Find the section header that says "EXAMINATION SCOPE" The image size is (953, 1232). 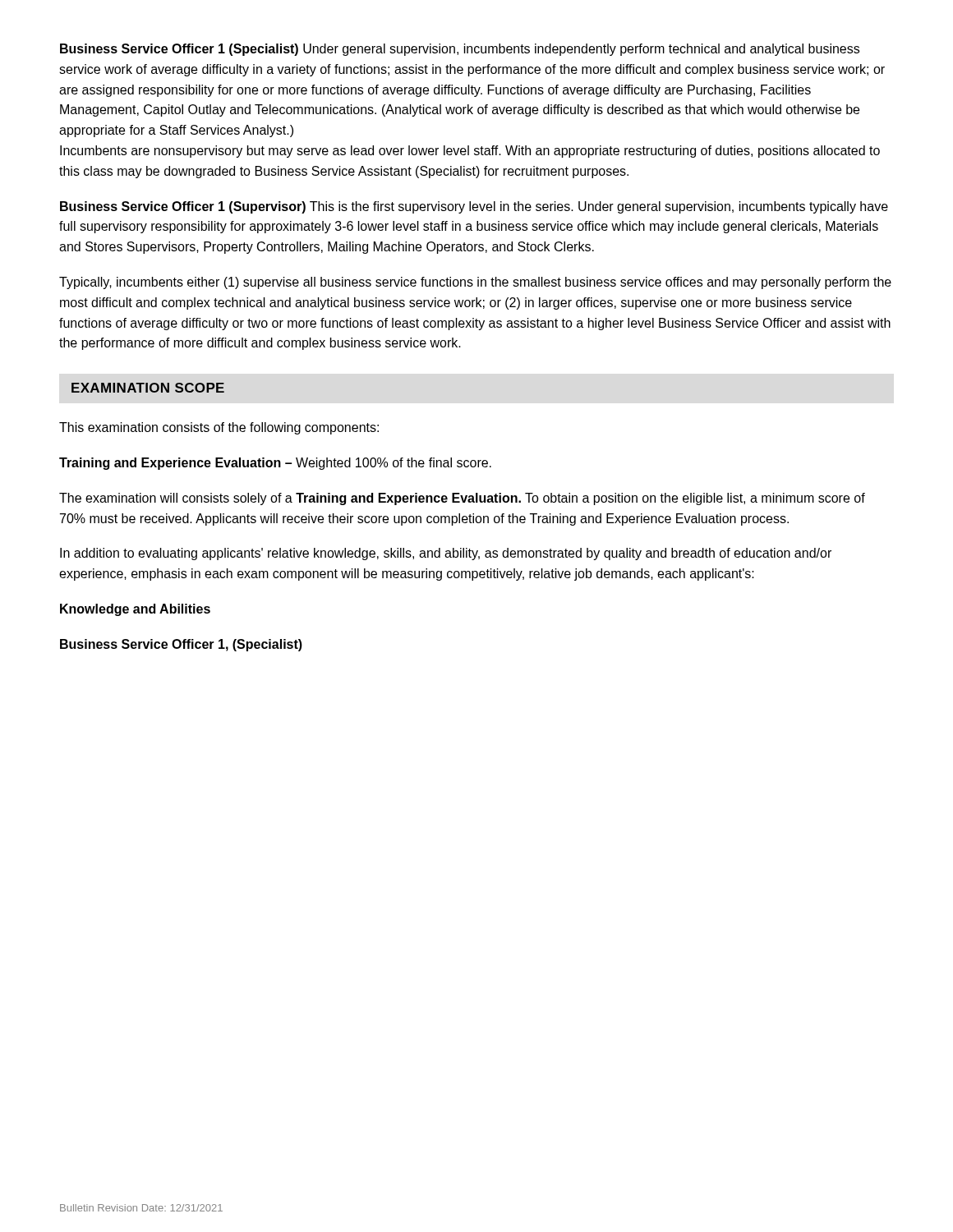(148, 388)
